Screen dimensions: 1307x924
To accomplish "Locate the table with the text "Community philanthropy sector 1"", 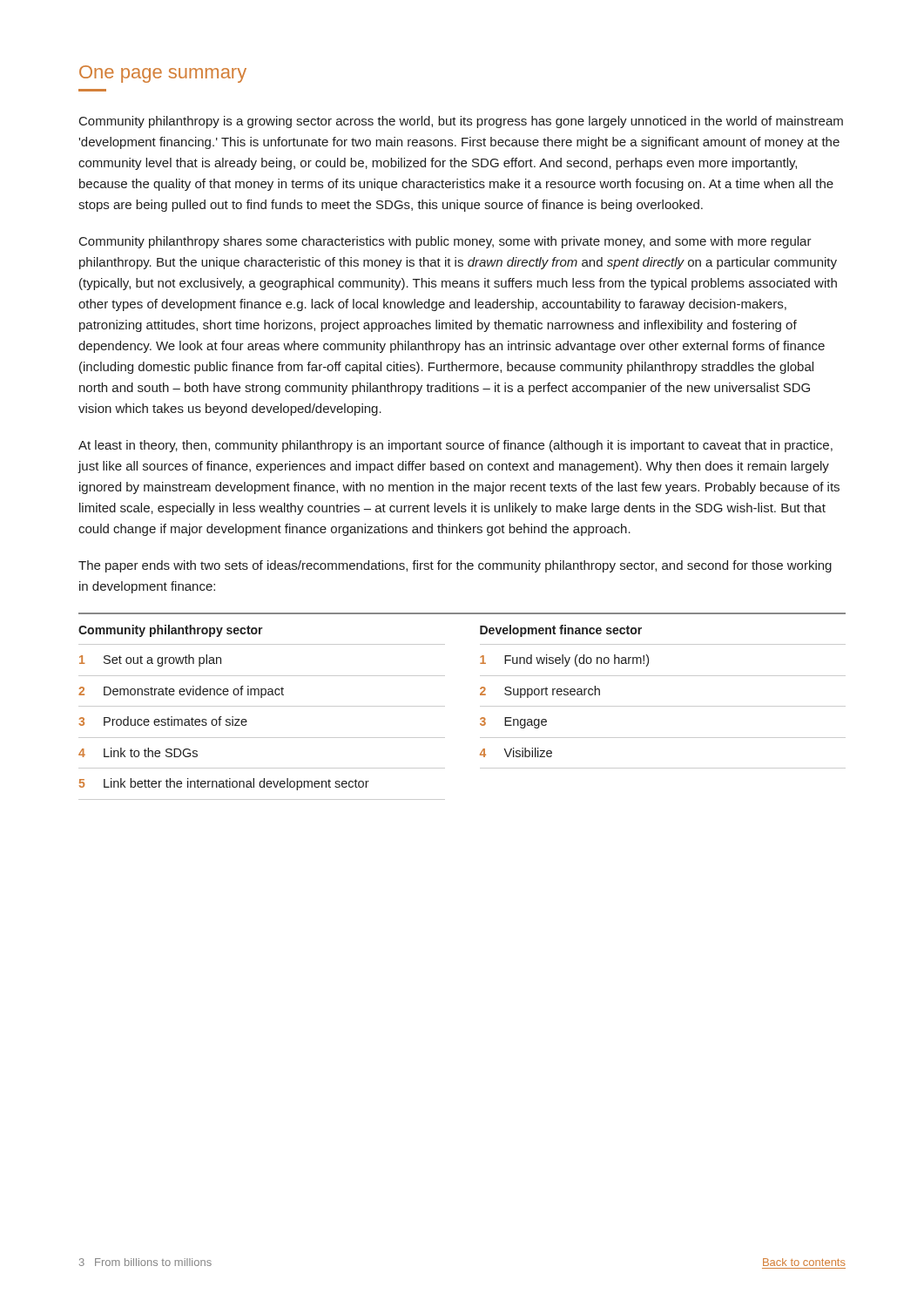I will pyautogui.click(x=462, y=706).
